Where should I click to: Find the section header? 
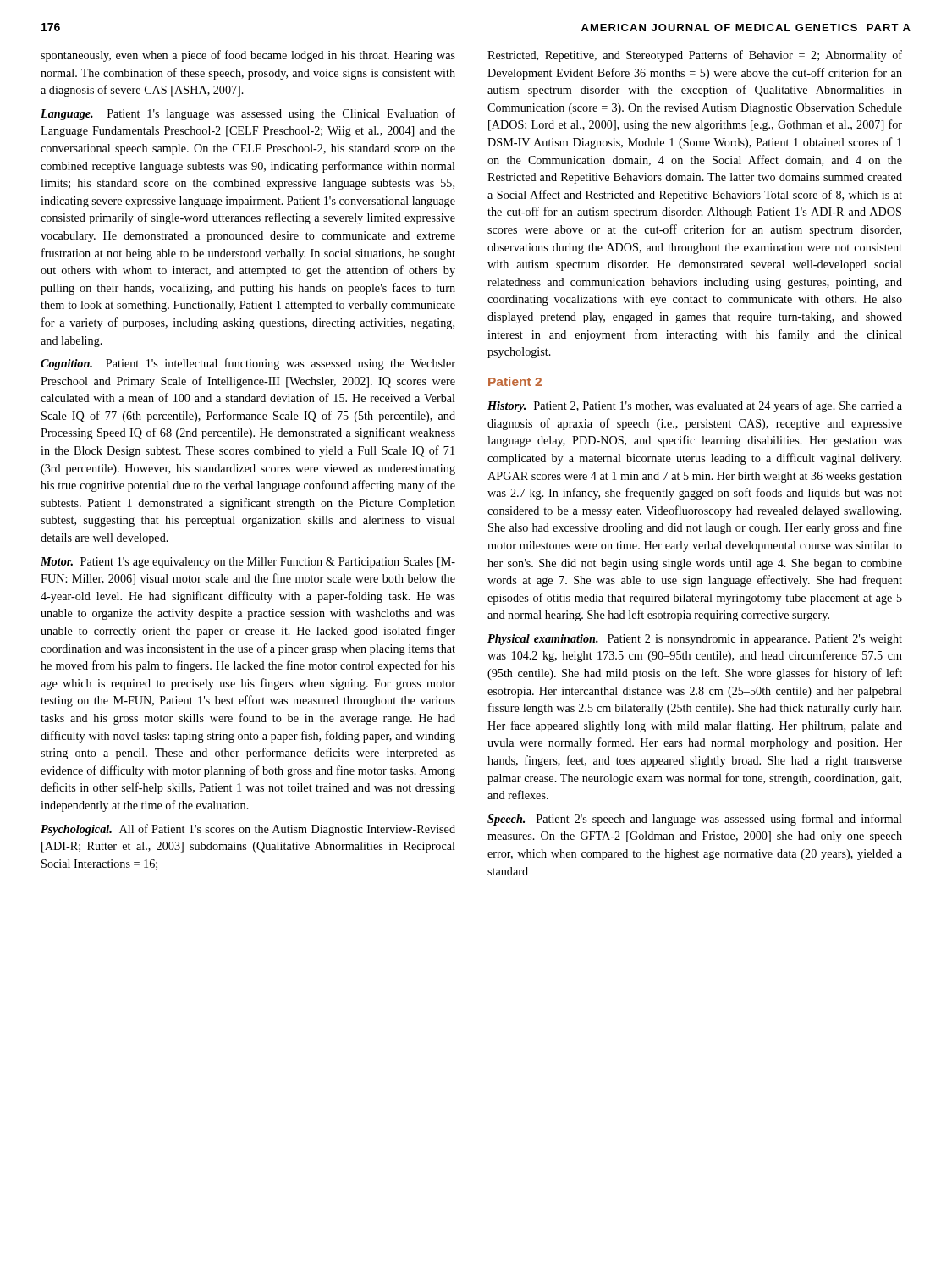[x=695, y=382]
